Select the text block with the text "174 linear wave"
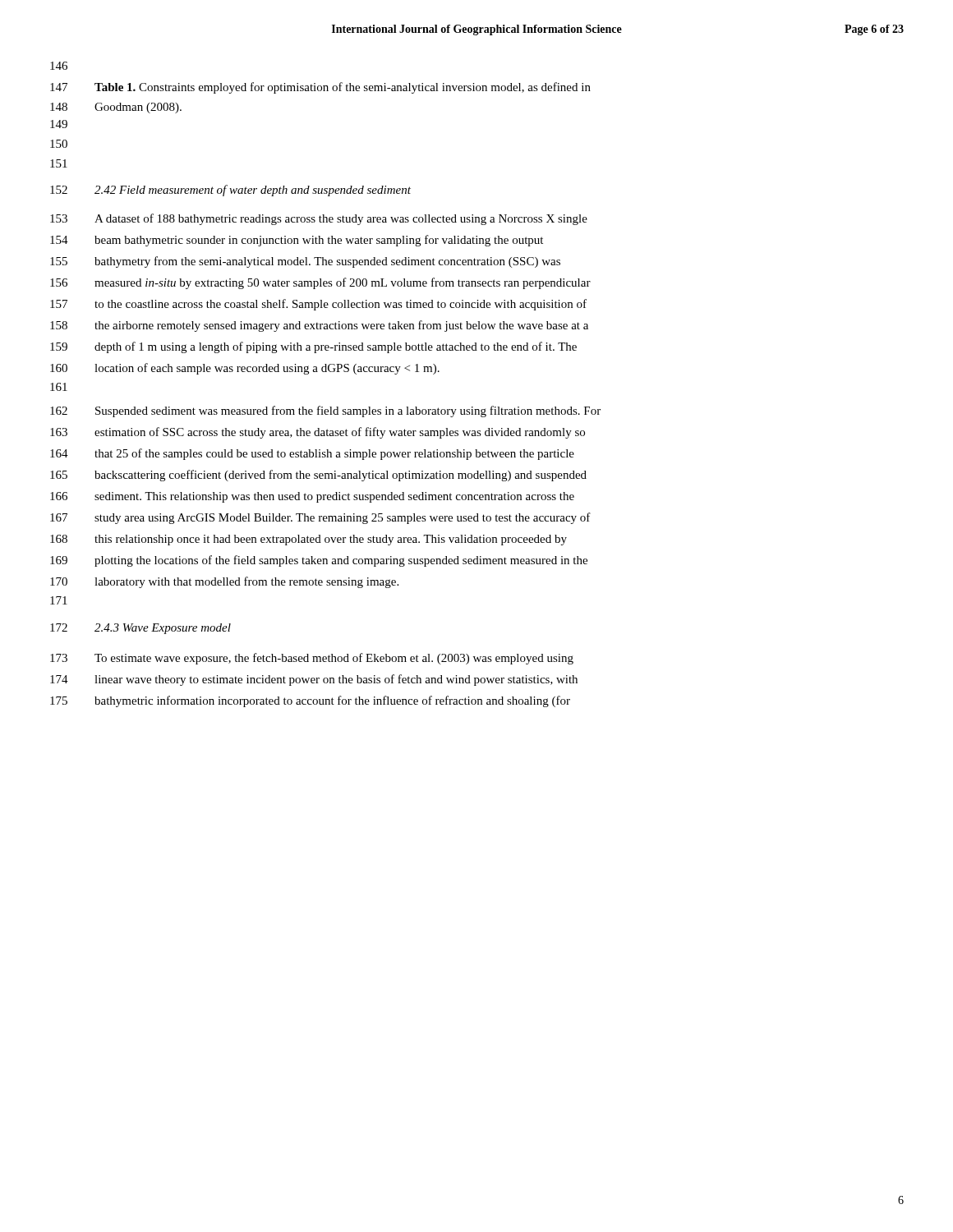 pyautogui.click(x=476, y=679)
